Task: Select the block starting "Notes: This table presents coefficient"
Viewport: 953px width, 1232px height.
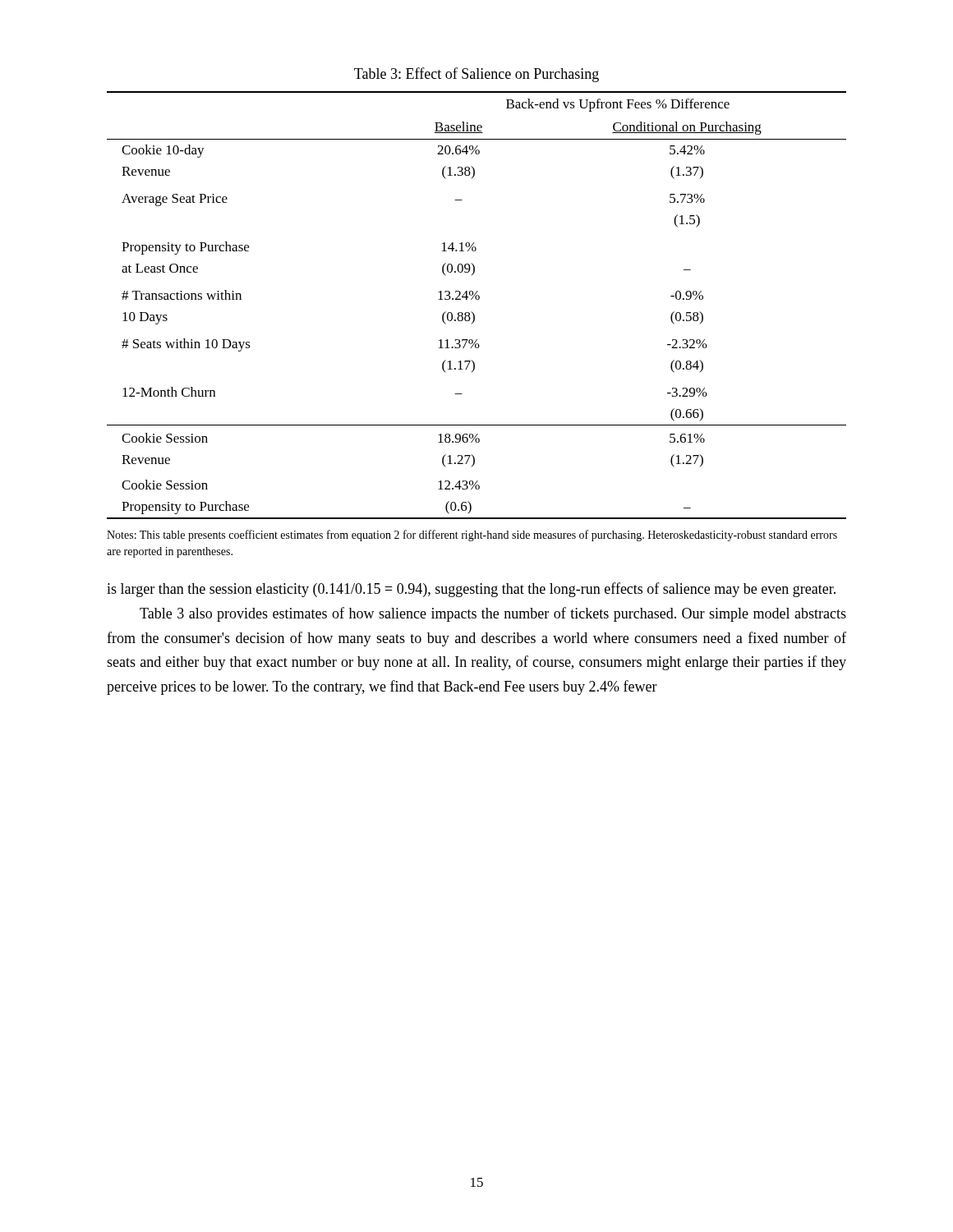Action: (472, 543)
